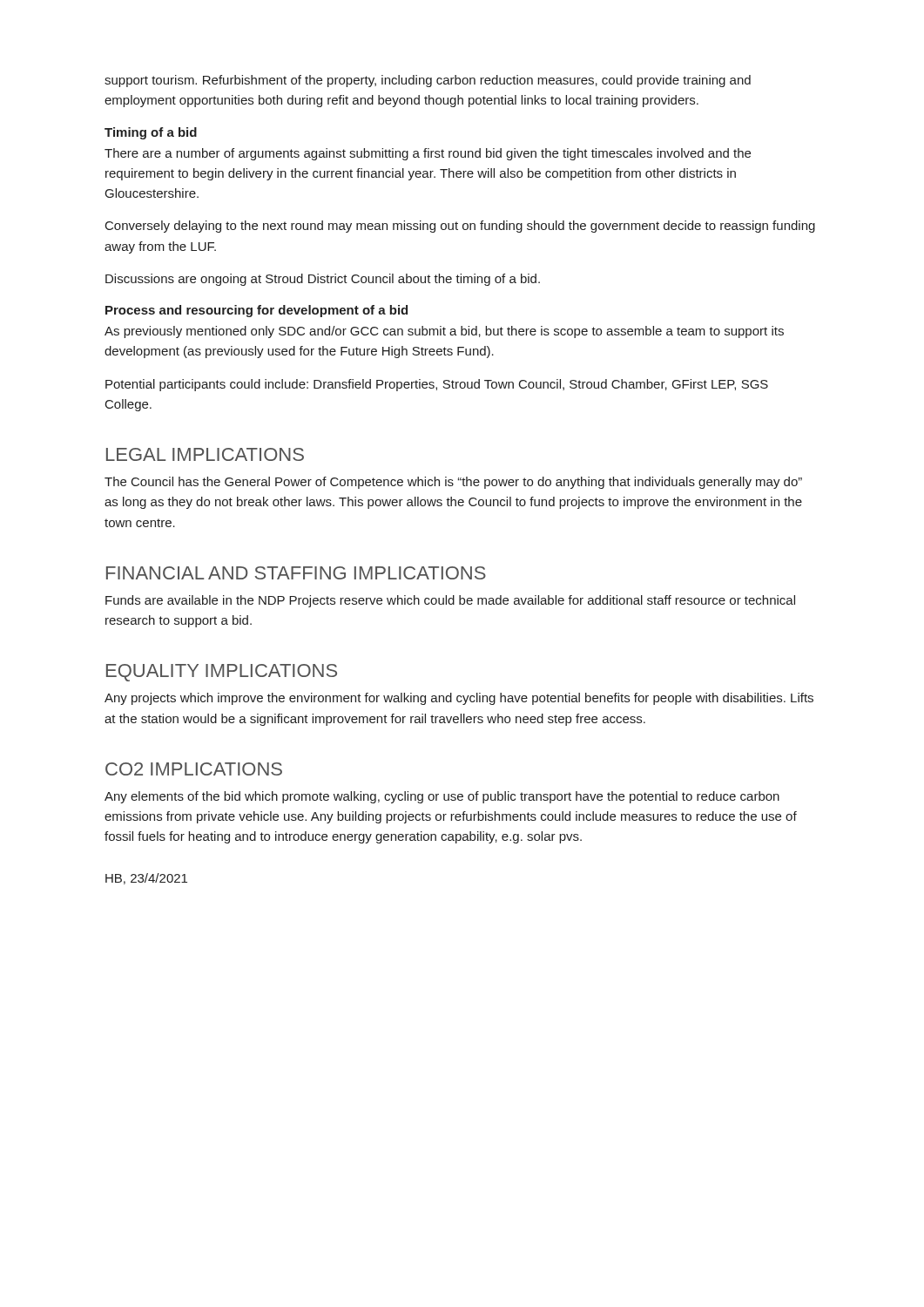Click on the block starting "Conversely delaying to the next round may mean"
This screenshot has width=924, height=1307.
460,236
